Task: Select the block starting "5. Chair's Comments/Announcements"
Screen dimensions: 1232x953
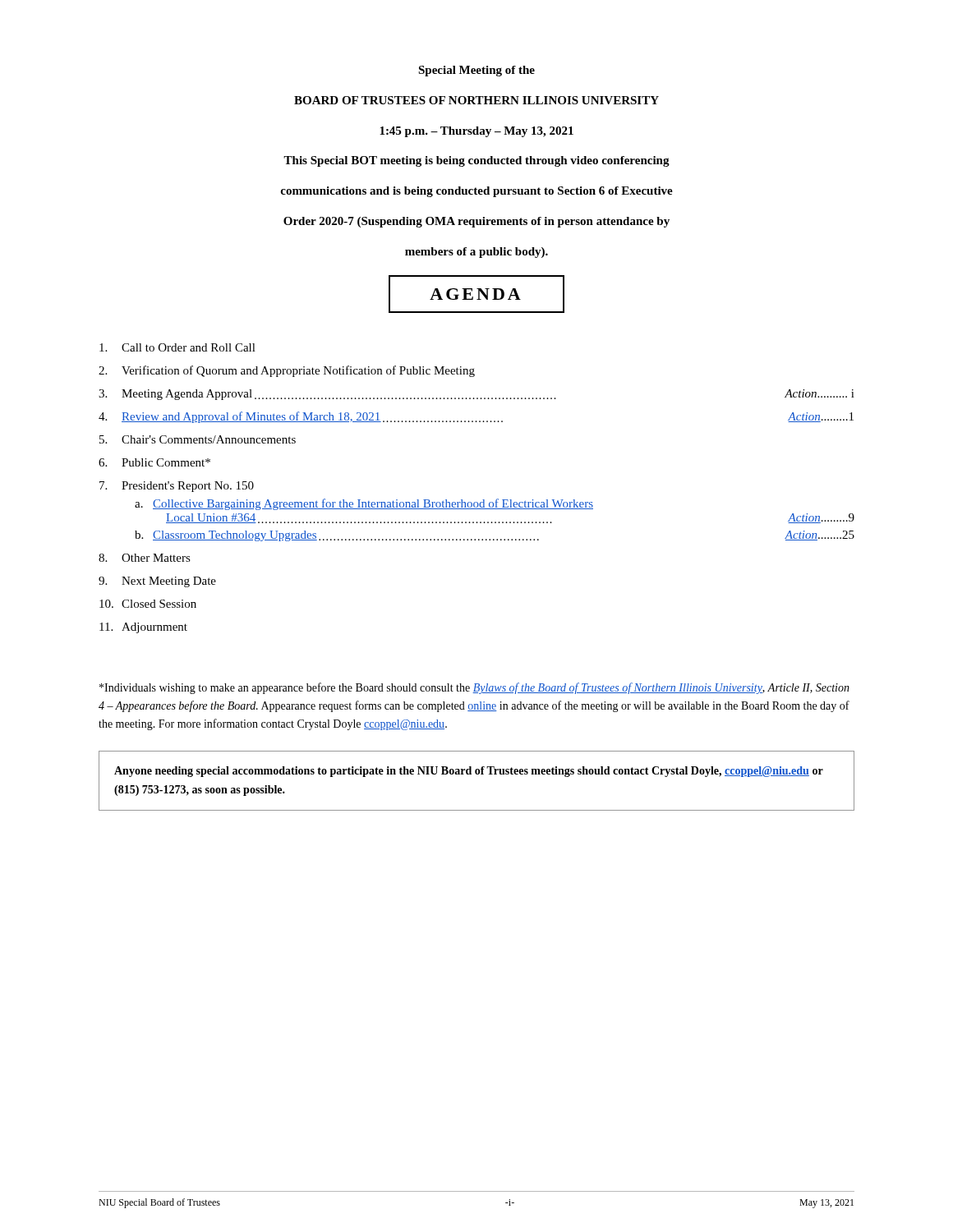Action: [197, 440]
